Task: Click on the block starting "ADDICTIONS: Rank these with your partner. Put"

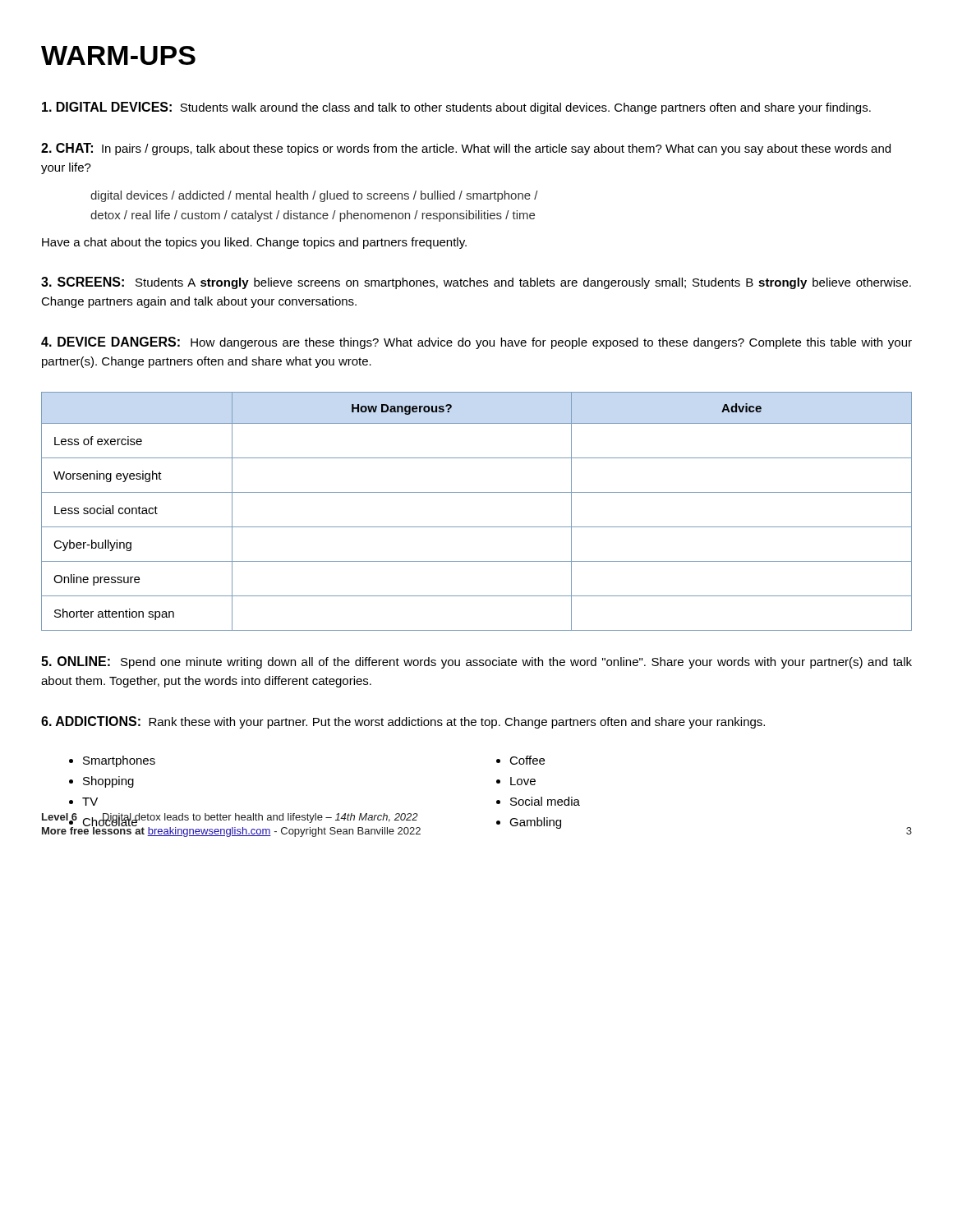Action: click(404, 721)
